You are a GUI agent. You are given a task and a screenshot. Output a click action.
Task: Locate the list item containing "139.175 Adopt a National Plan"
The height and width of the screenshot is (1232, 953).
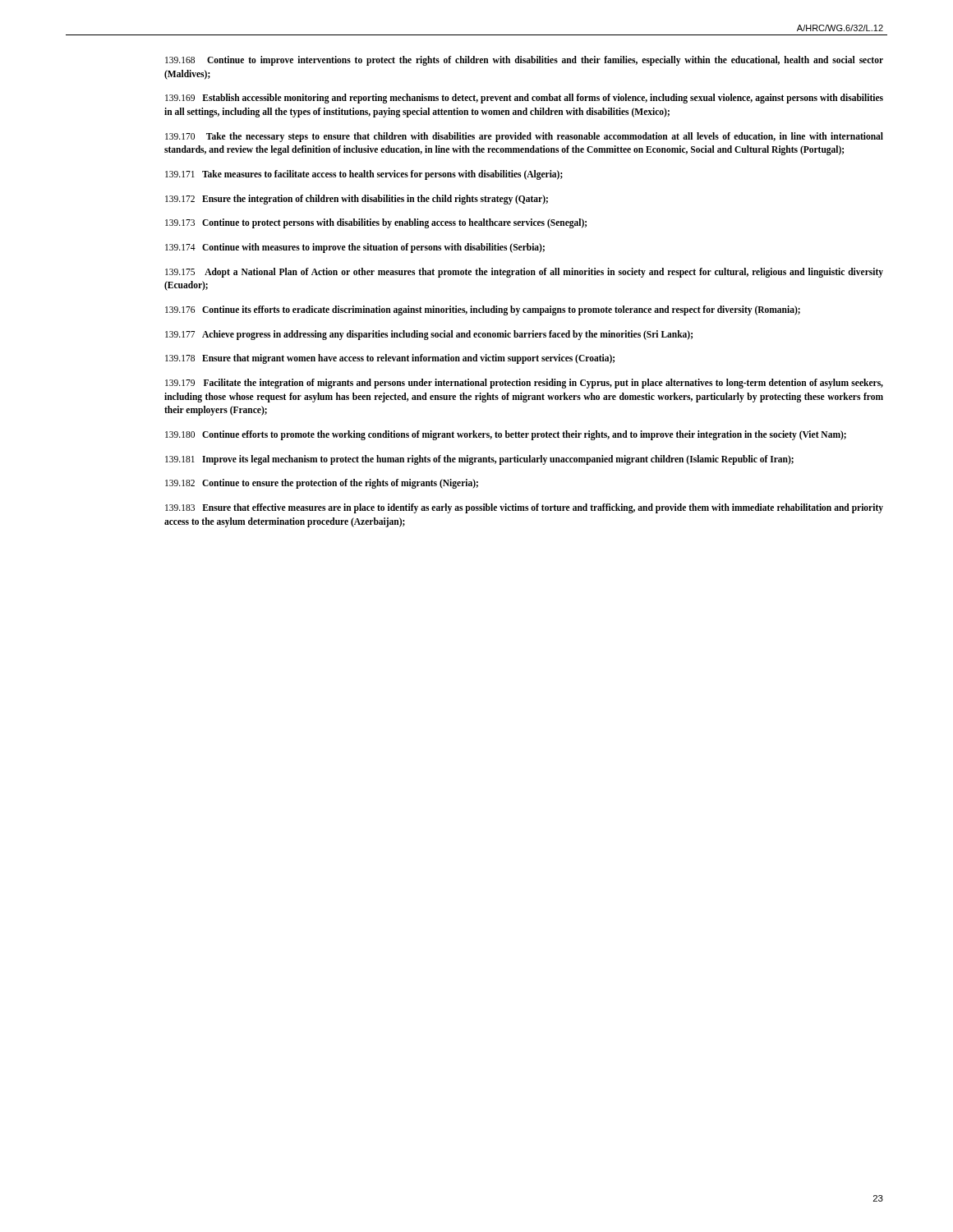pos(524,278)
